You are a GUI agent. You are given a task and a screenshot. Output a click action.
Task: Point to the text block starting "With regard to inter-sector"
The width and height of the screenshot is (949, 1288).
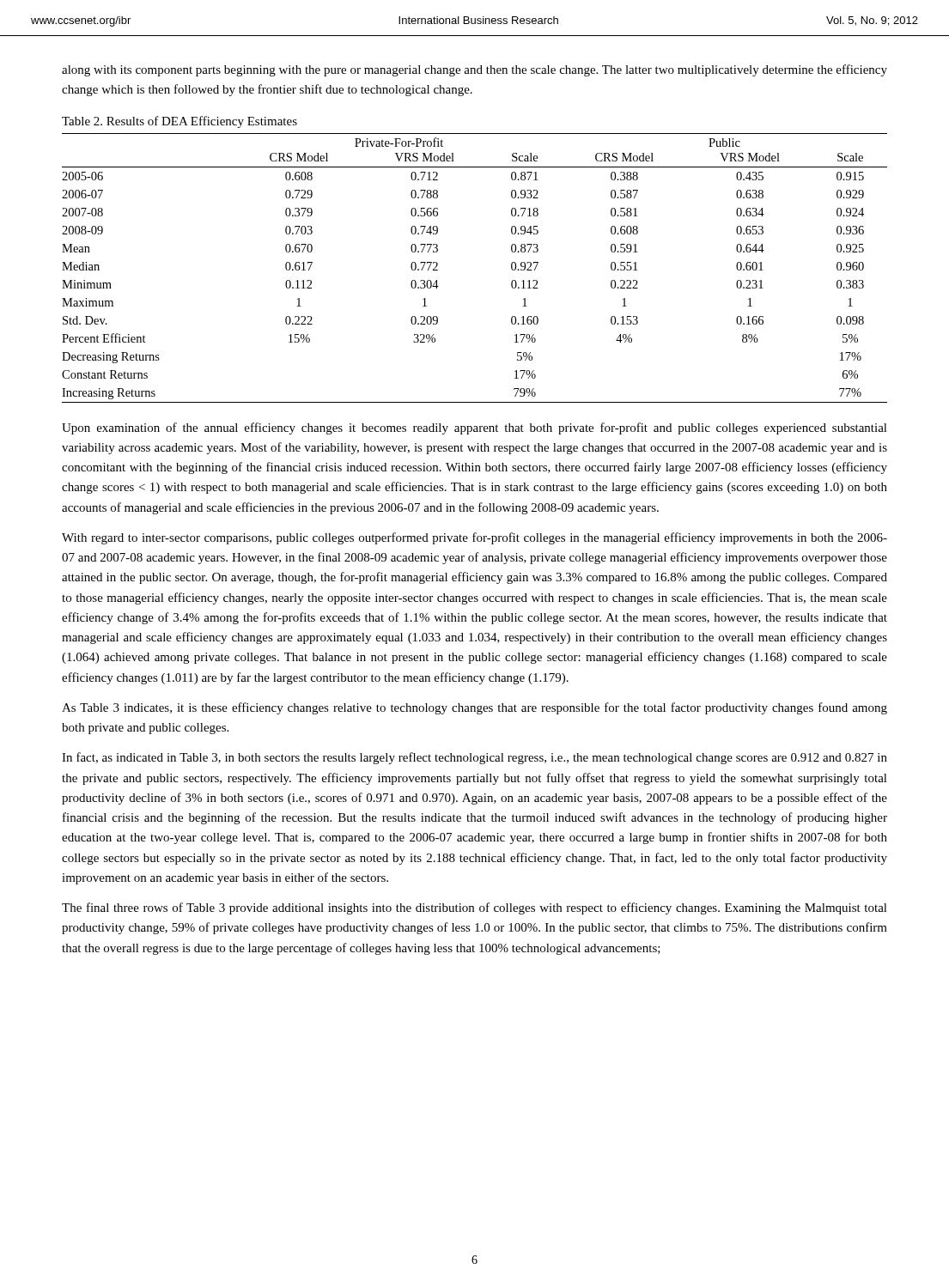[474, 608]
